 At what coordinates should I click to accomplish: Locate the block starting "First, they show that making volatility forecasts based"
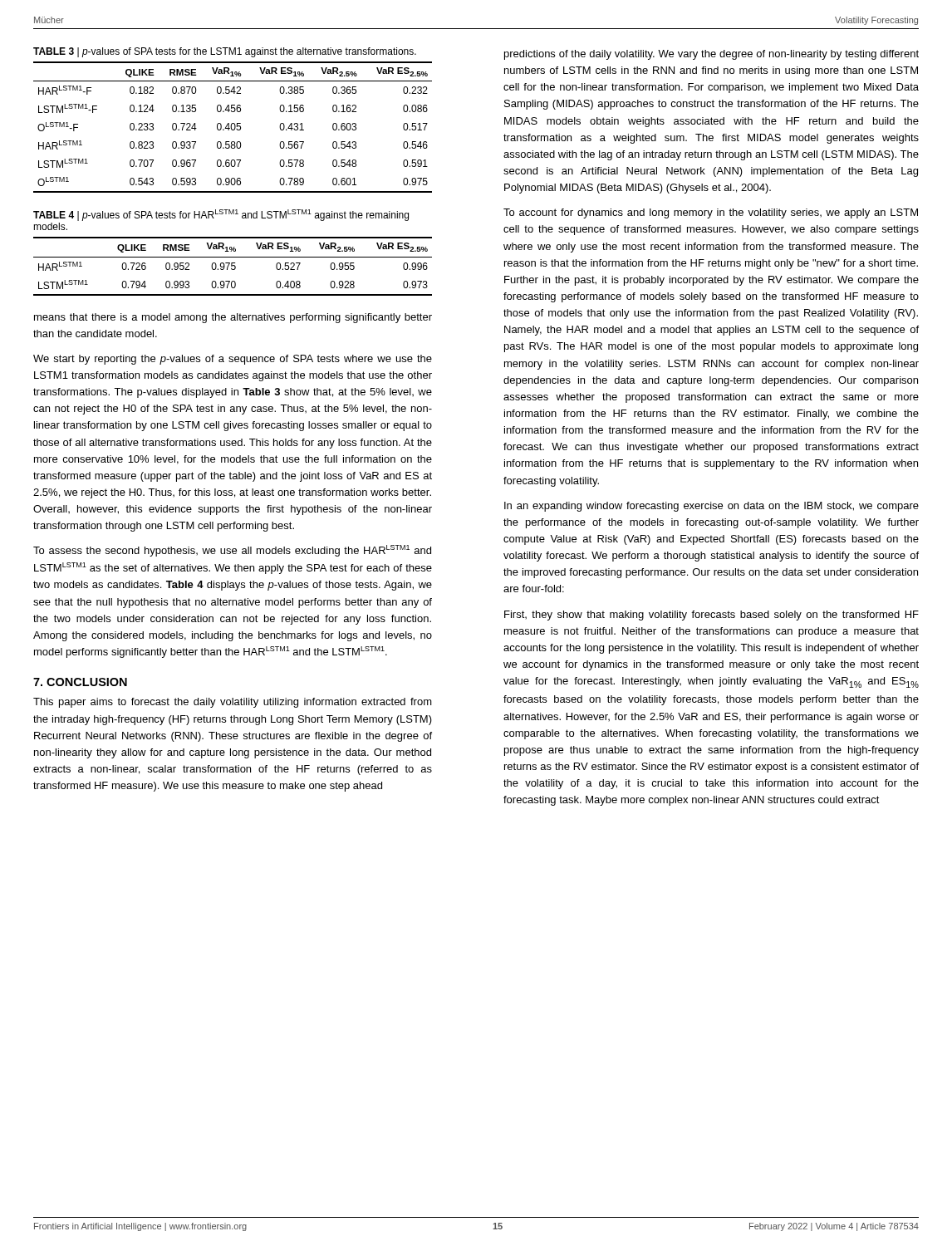pos(711,707)
